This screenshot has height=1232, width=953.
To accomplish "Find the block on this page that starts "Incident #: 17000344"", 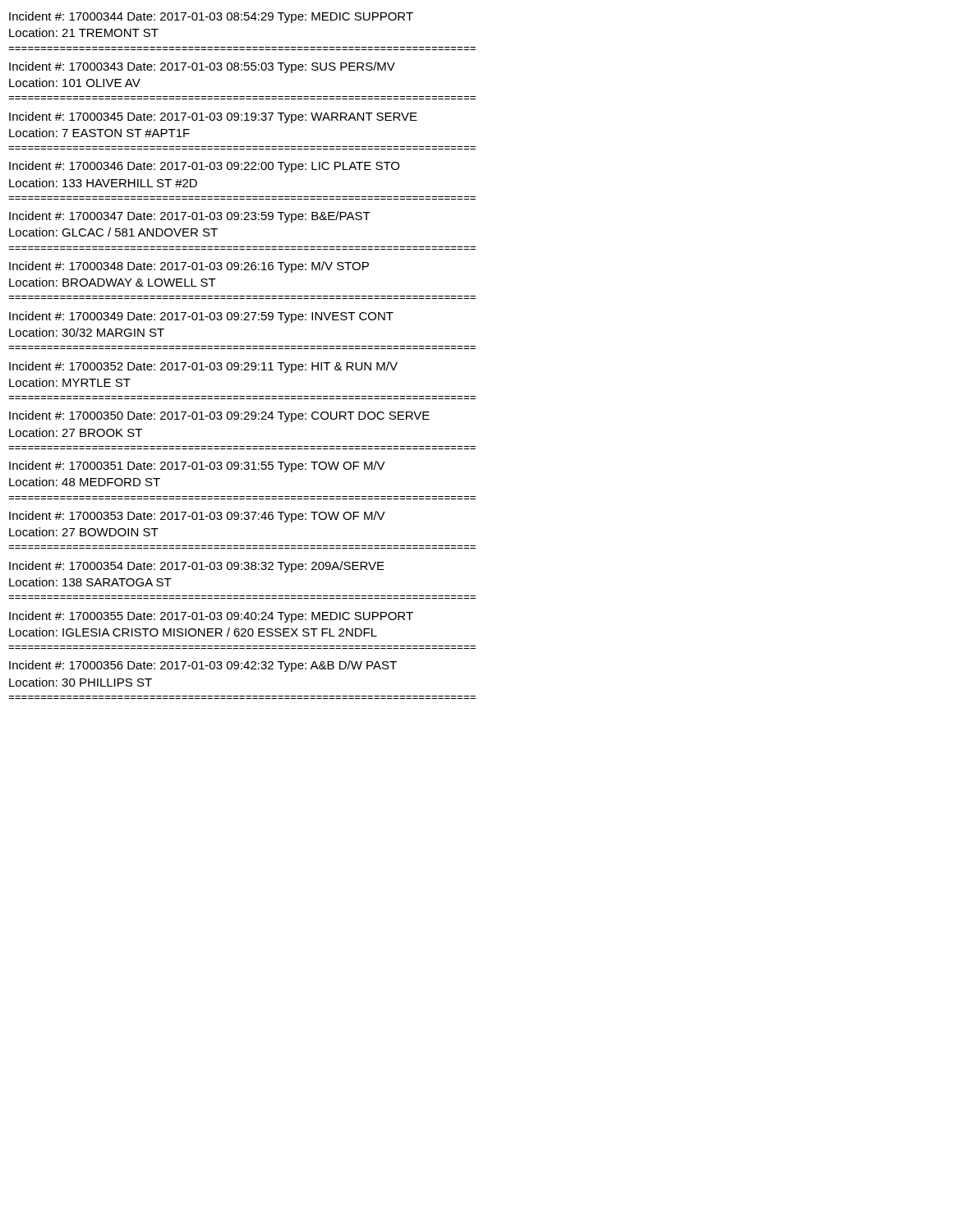I will point(211,17).
